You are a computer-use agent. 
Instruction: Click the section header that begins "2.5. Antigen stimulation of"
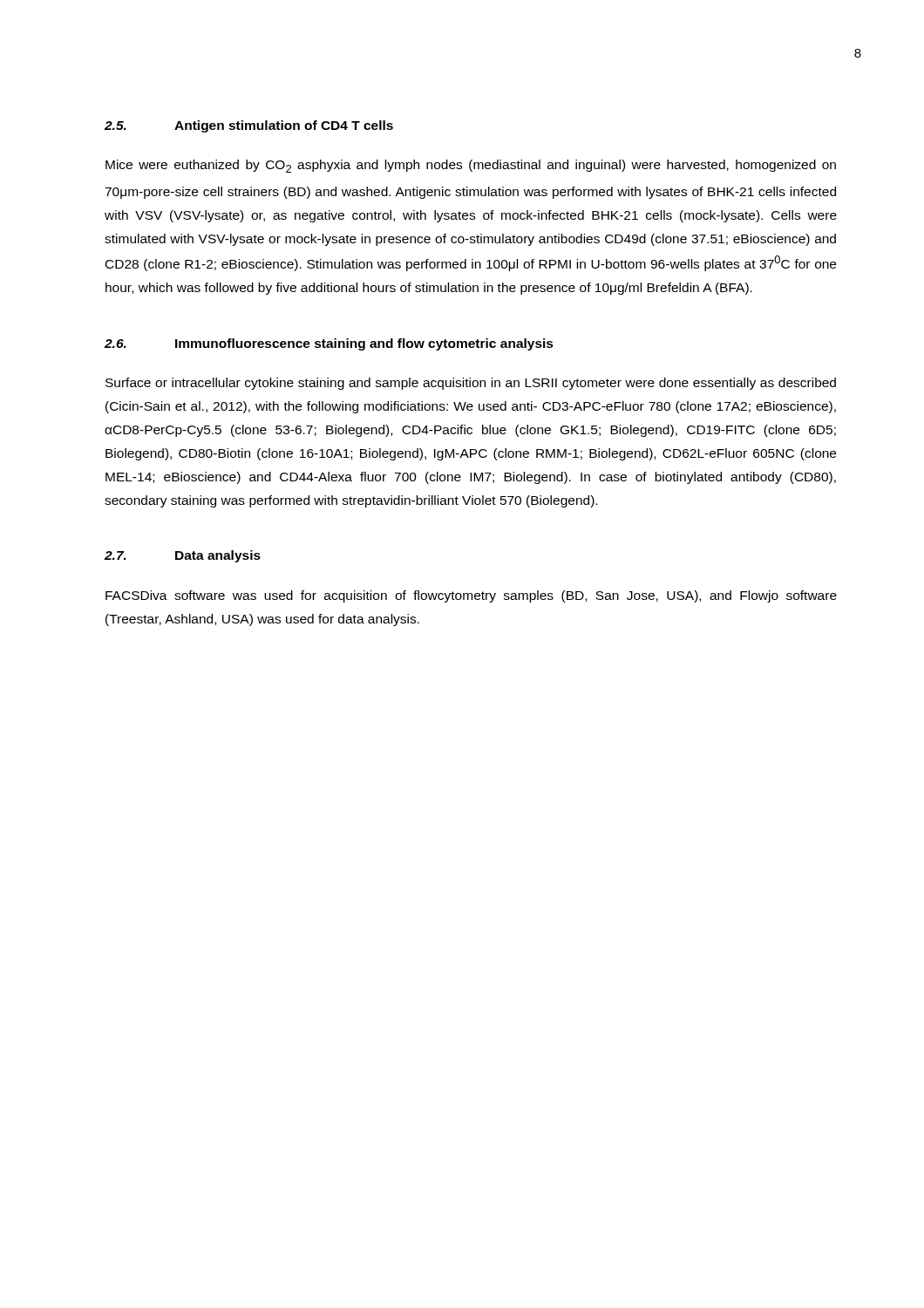(249, 125)
